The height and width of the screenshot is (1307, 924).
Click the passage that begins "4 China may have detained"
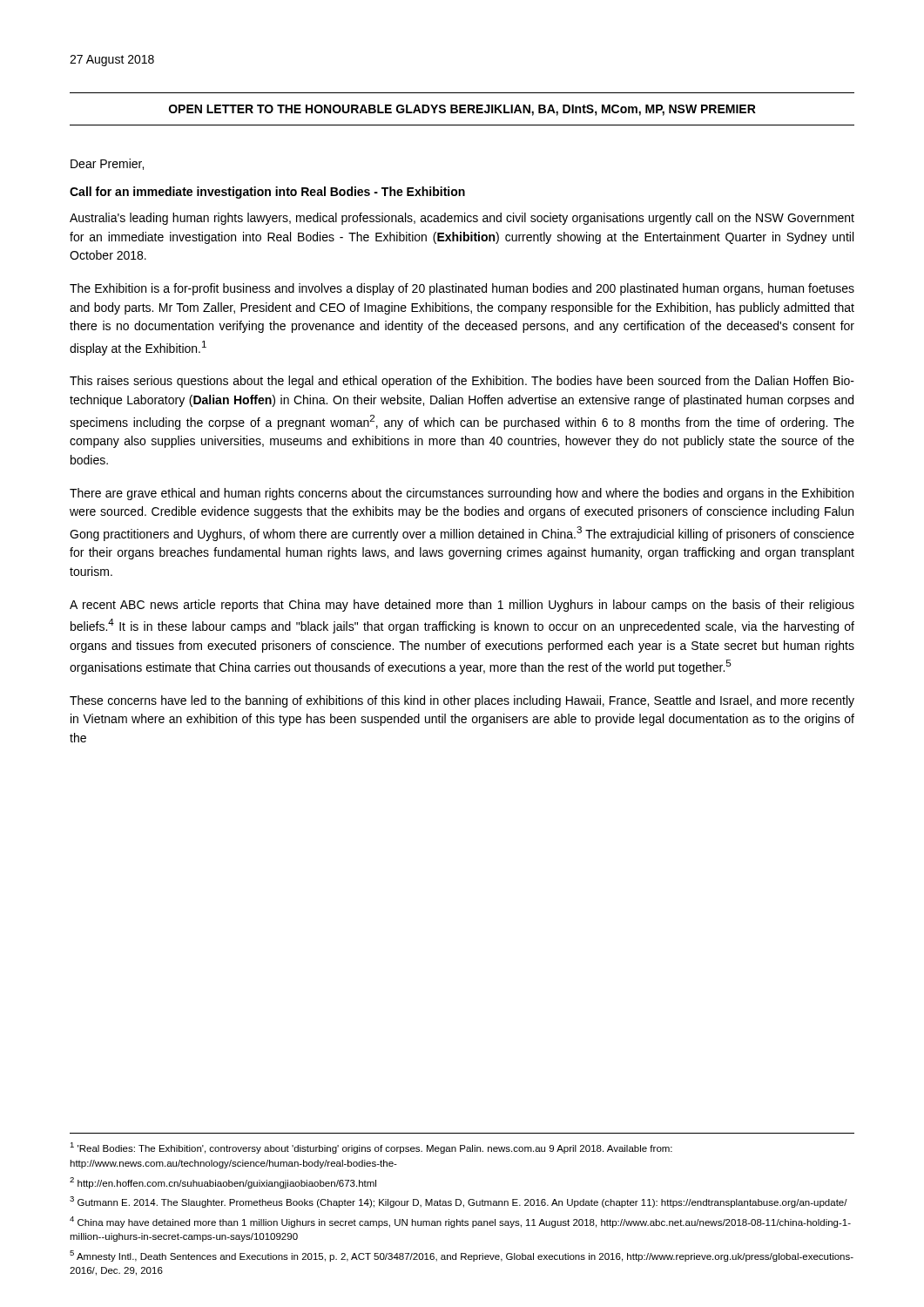point(460,1228)
